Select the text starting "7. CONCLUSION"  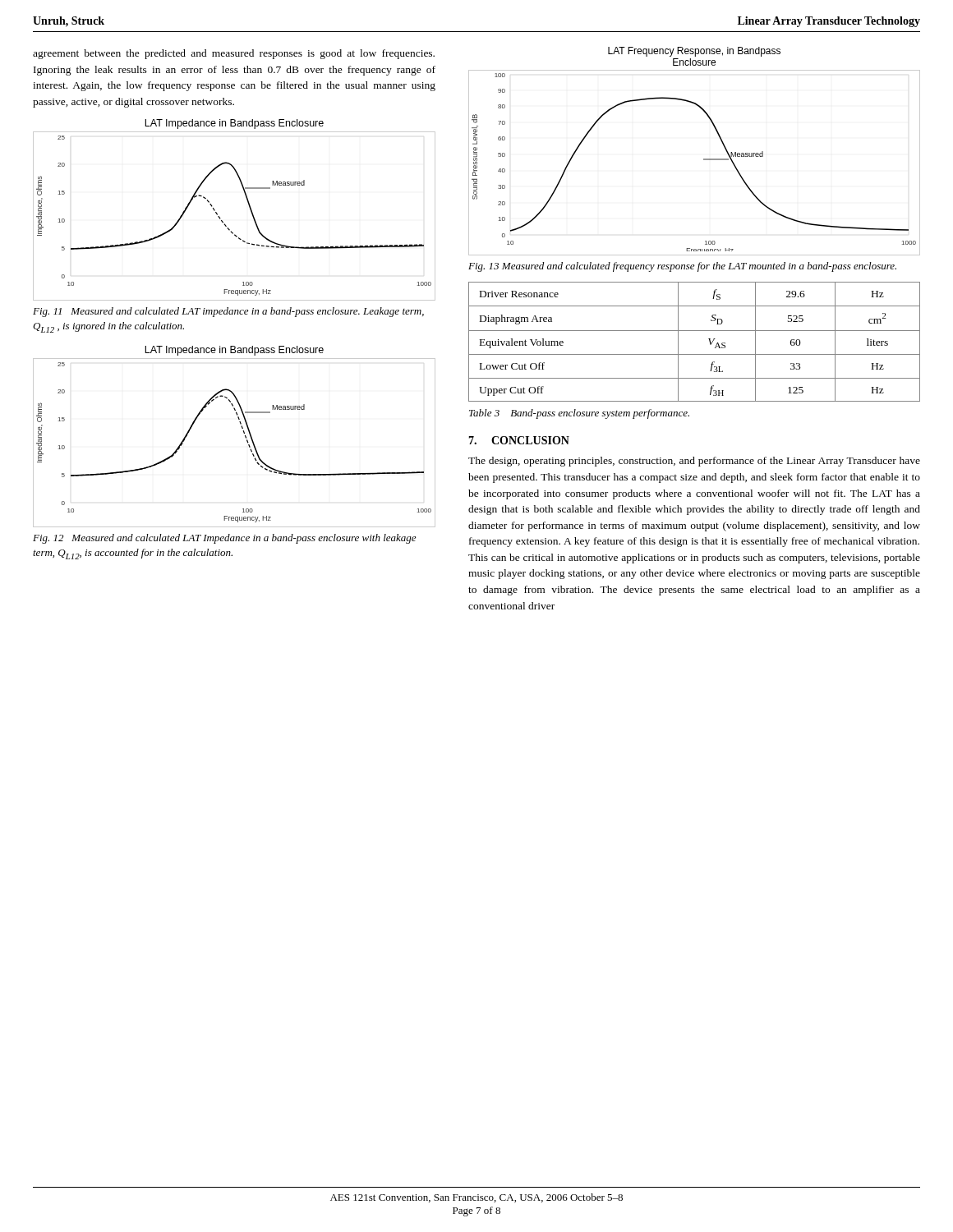click(519, 441)
